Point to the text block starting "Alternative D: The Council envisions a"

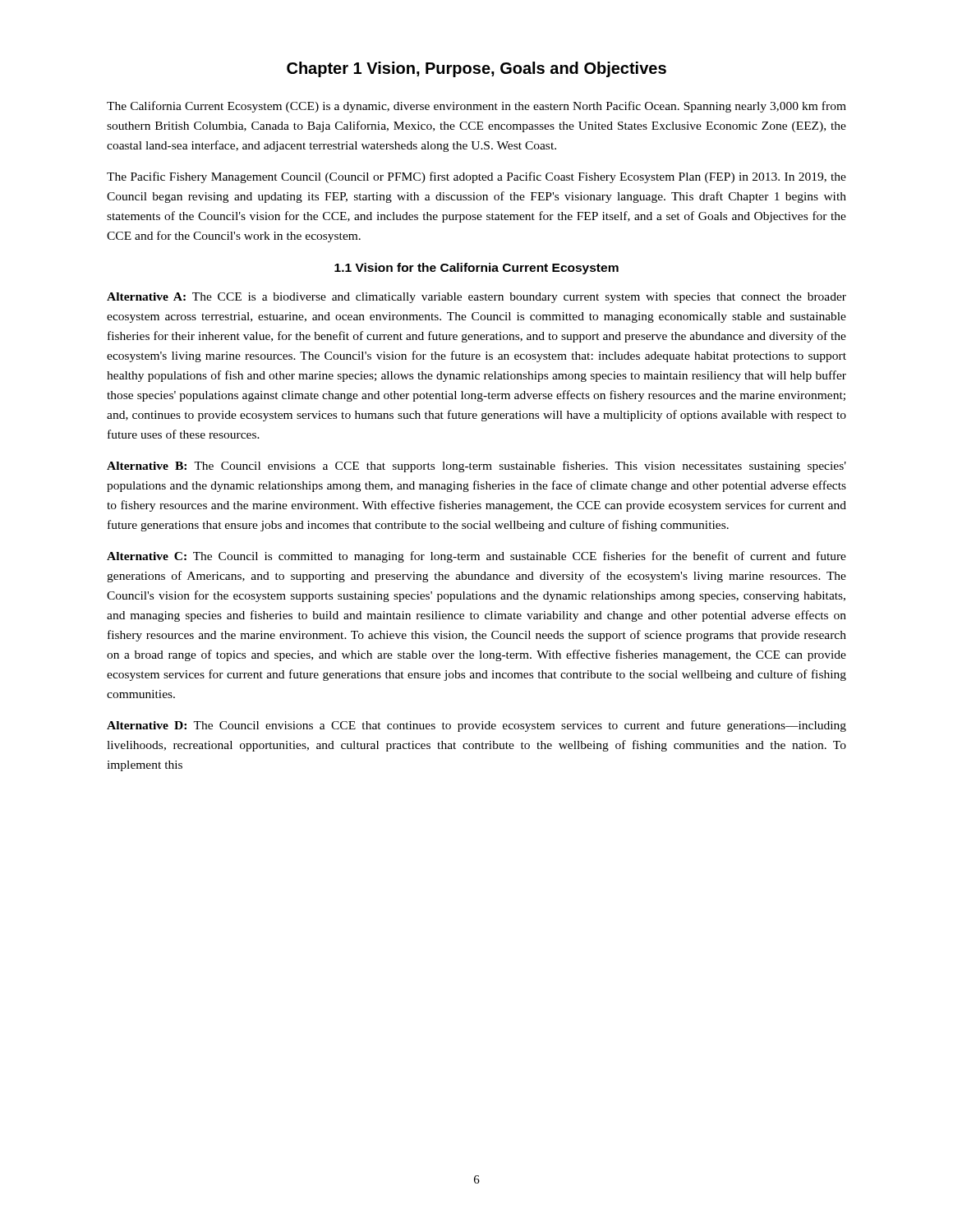tap(476, 745)
